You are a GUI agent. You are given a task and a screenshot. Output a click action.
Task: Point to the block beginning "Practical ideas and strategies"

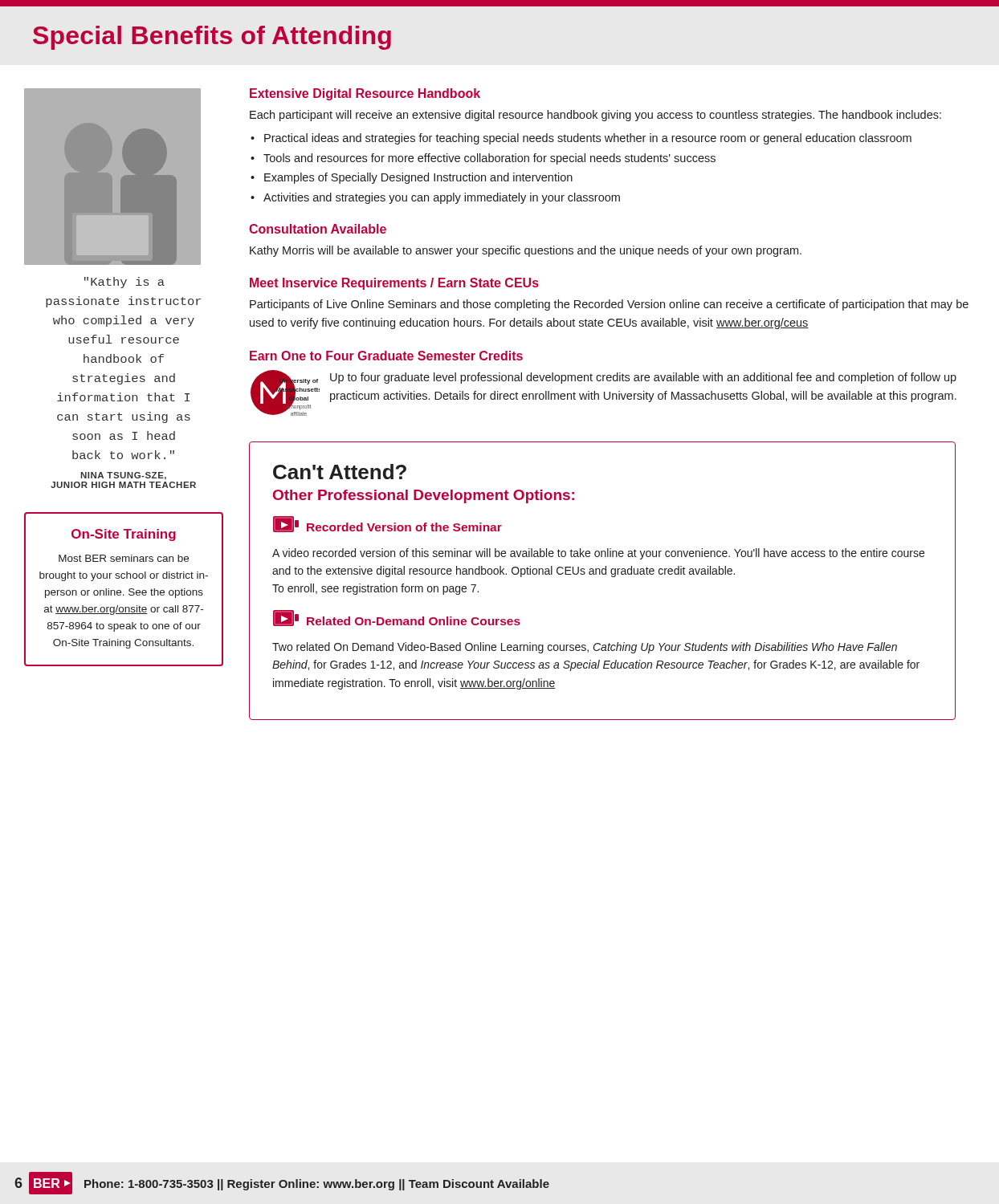[x=588, y=138]
